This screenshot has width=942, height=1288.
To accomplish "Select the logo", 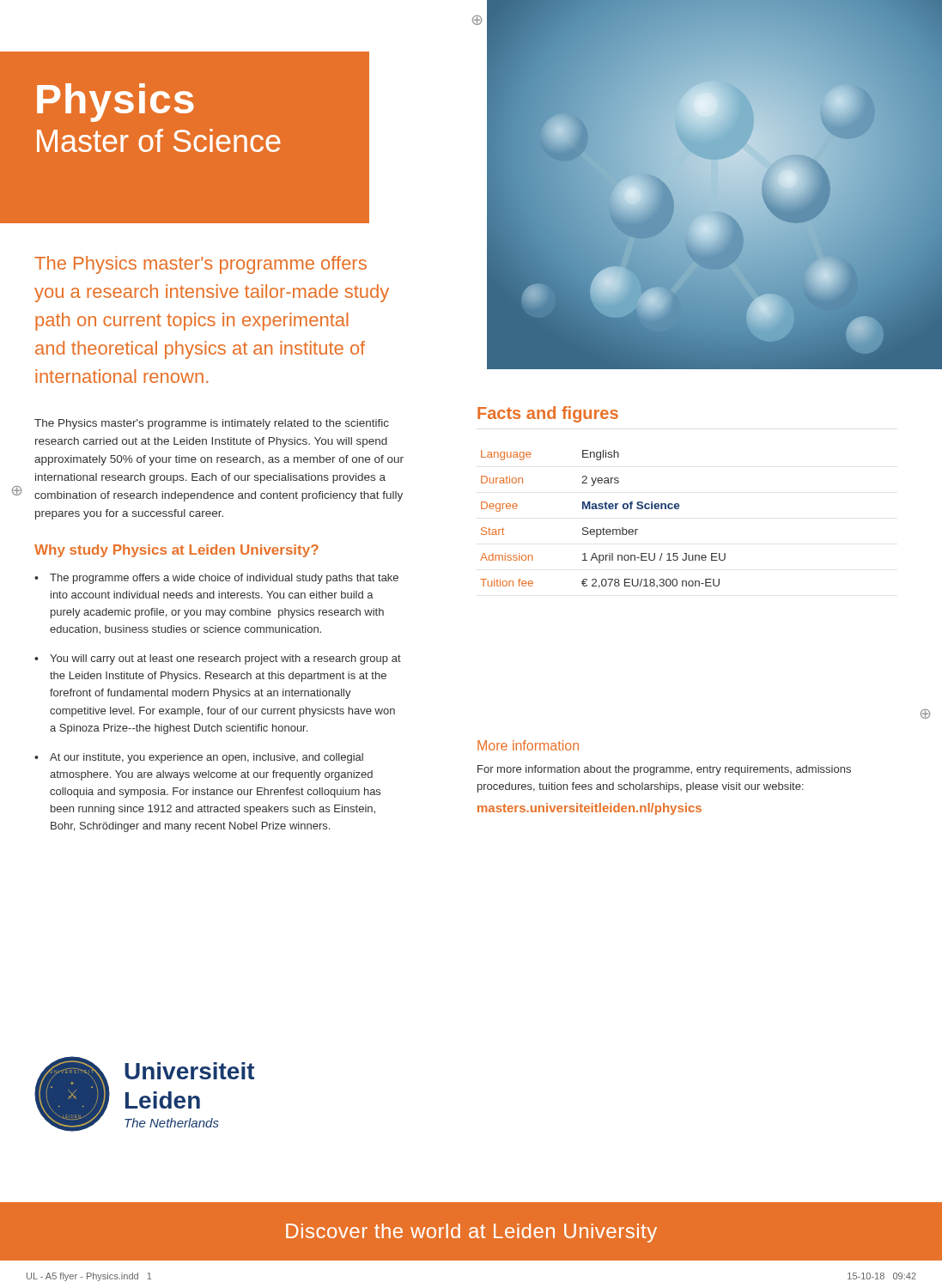I will pos(145,1094).
